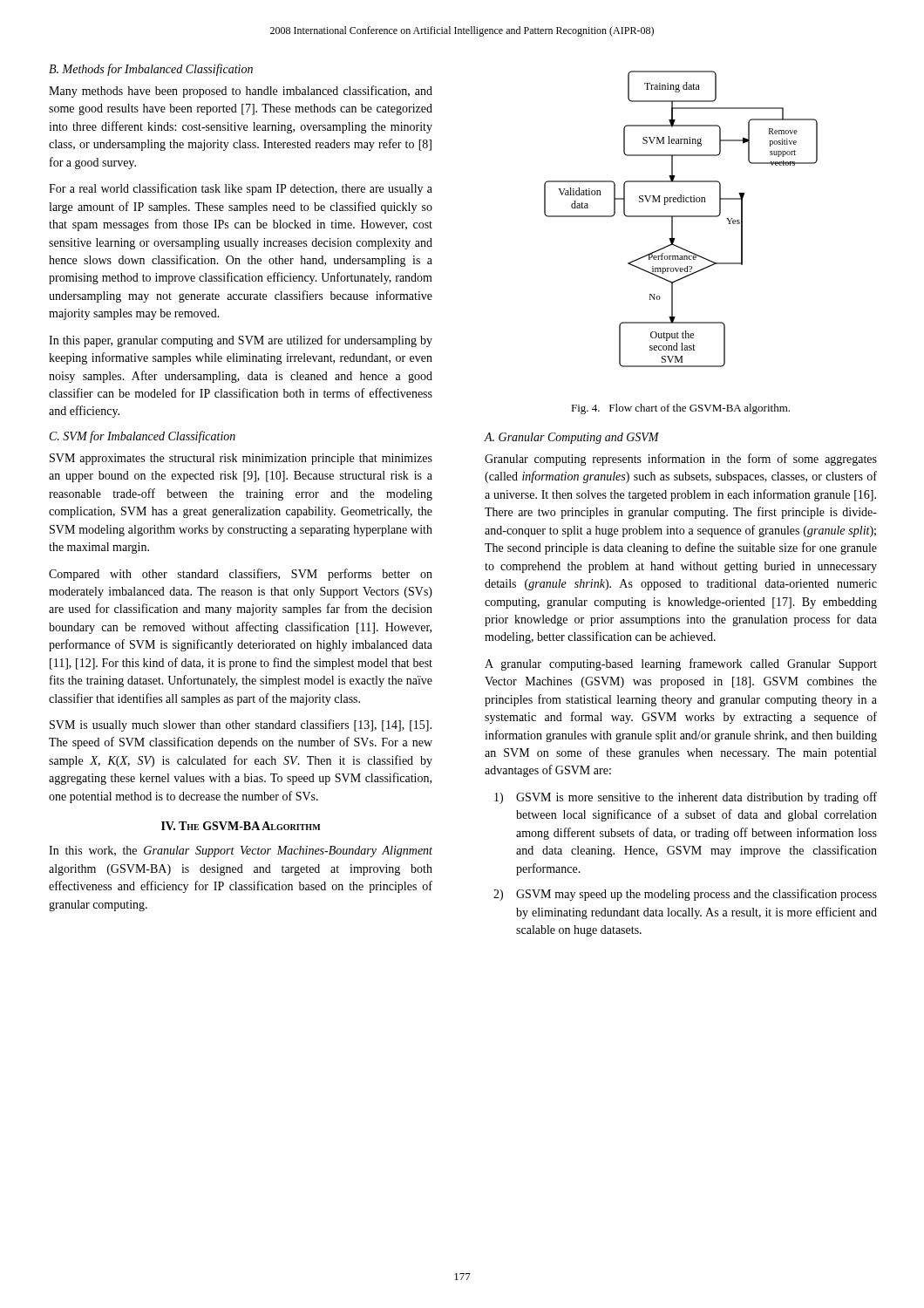Find the flowchart

[x=681, y=228]
